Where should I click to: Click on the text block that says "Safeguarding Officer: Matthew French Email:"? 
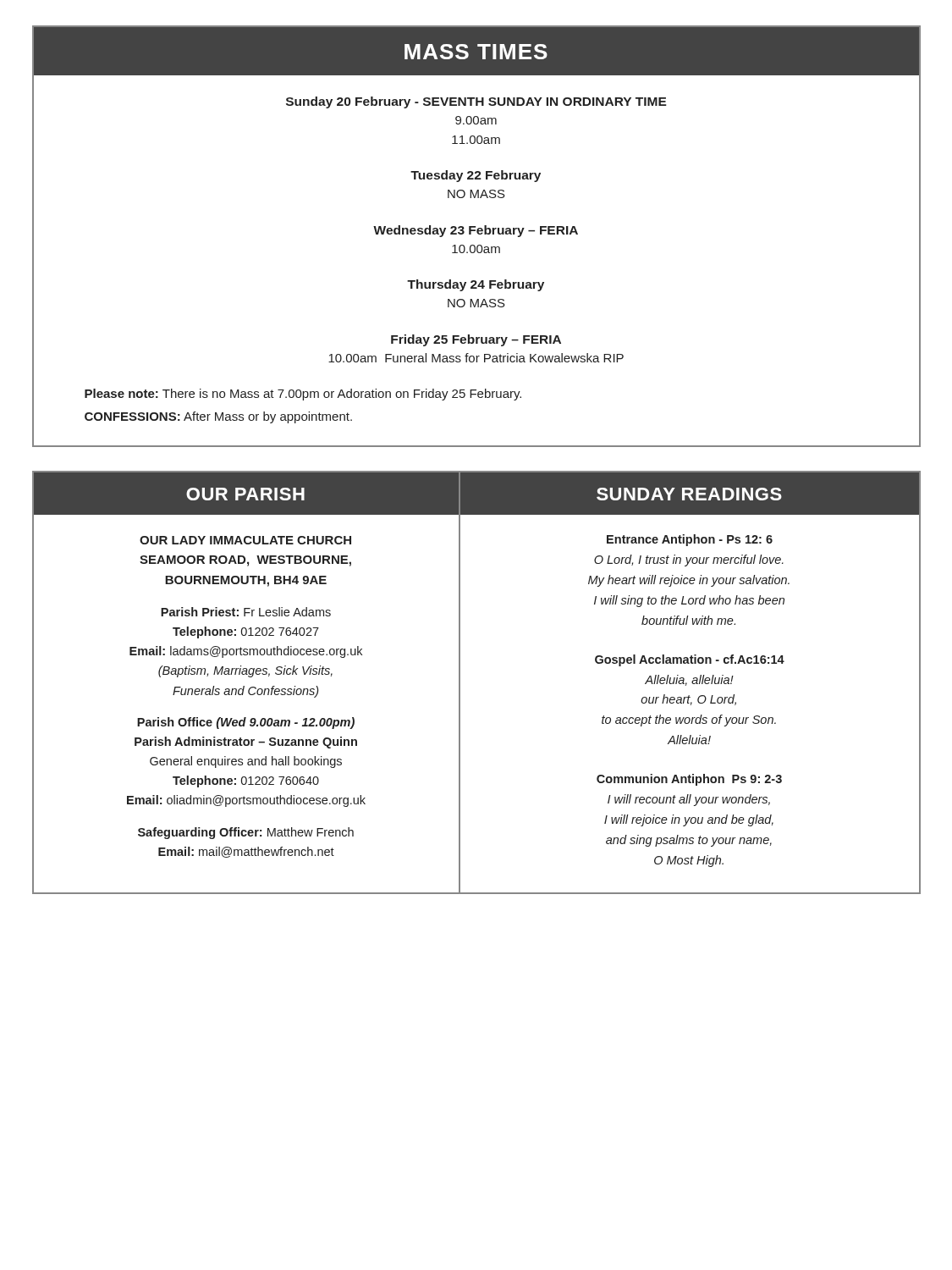point(246,842)
